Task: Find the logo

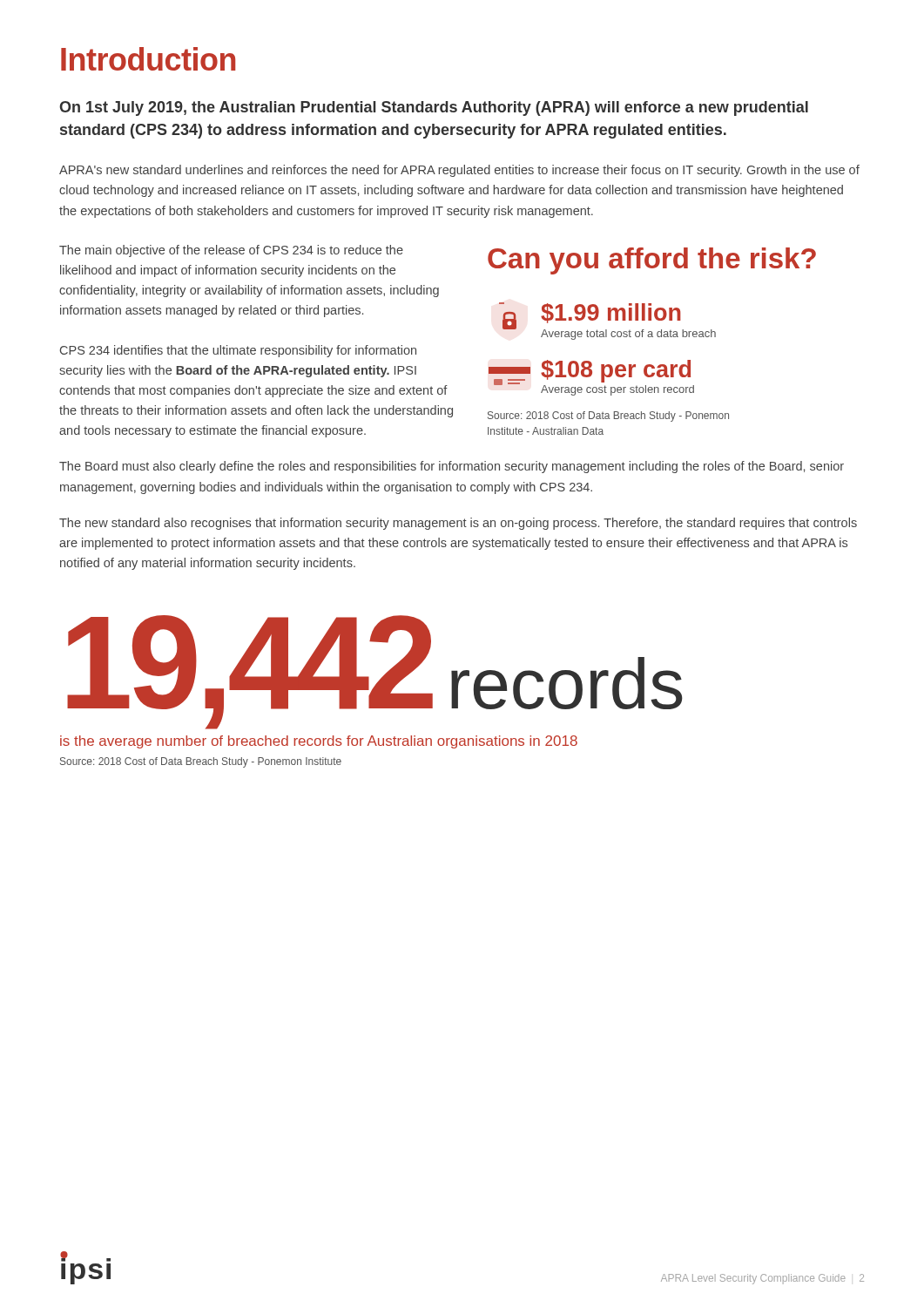Action: tap(90, 1269)
